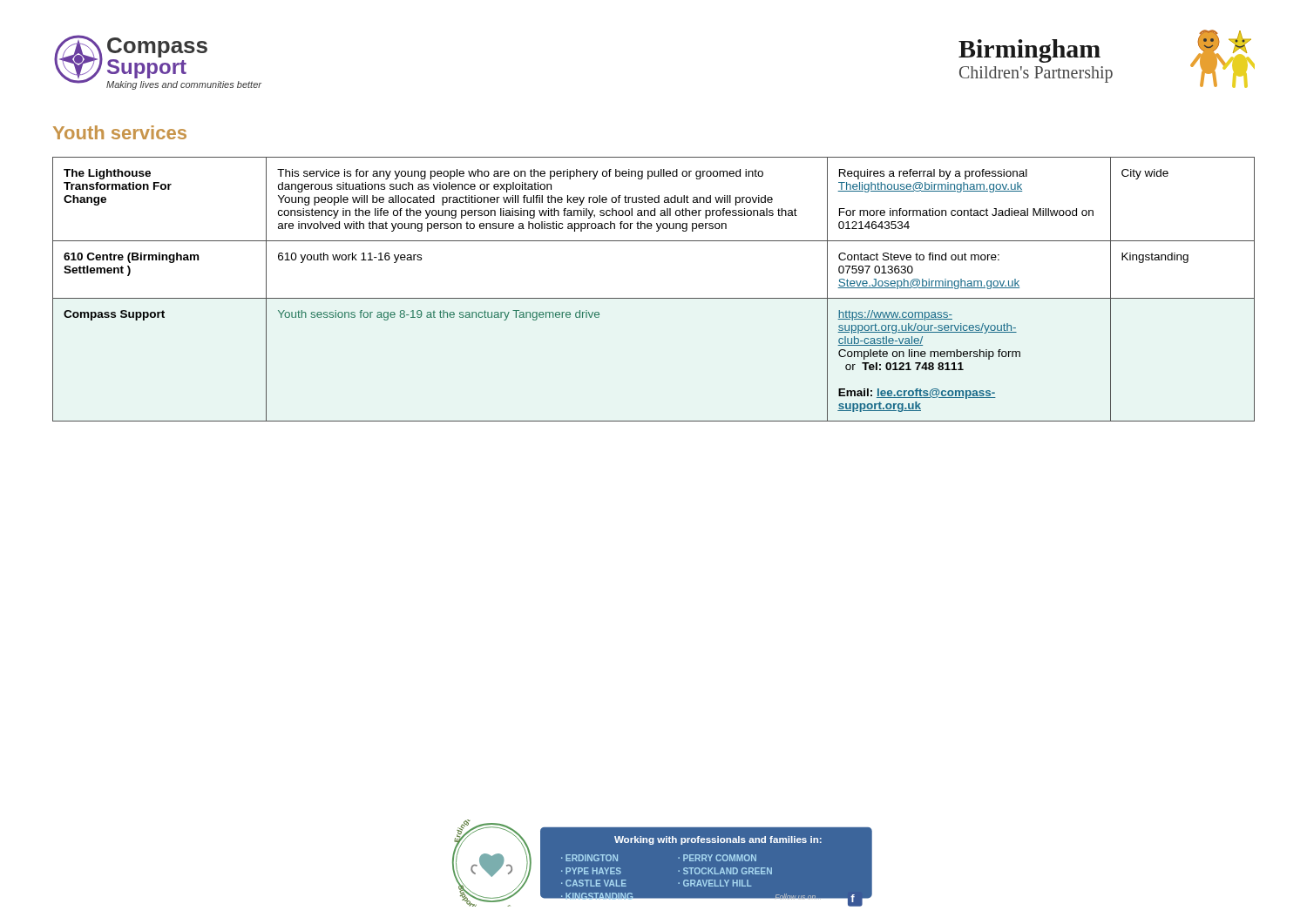Find the table that mentions "This service is for"

654,289
